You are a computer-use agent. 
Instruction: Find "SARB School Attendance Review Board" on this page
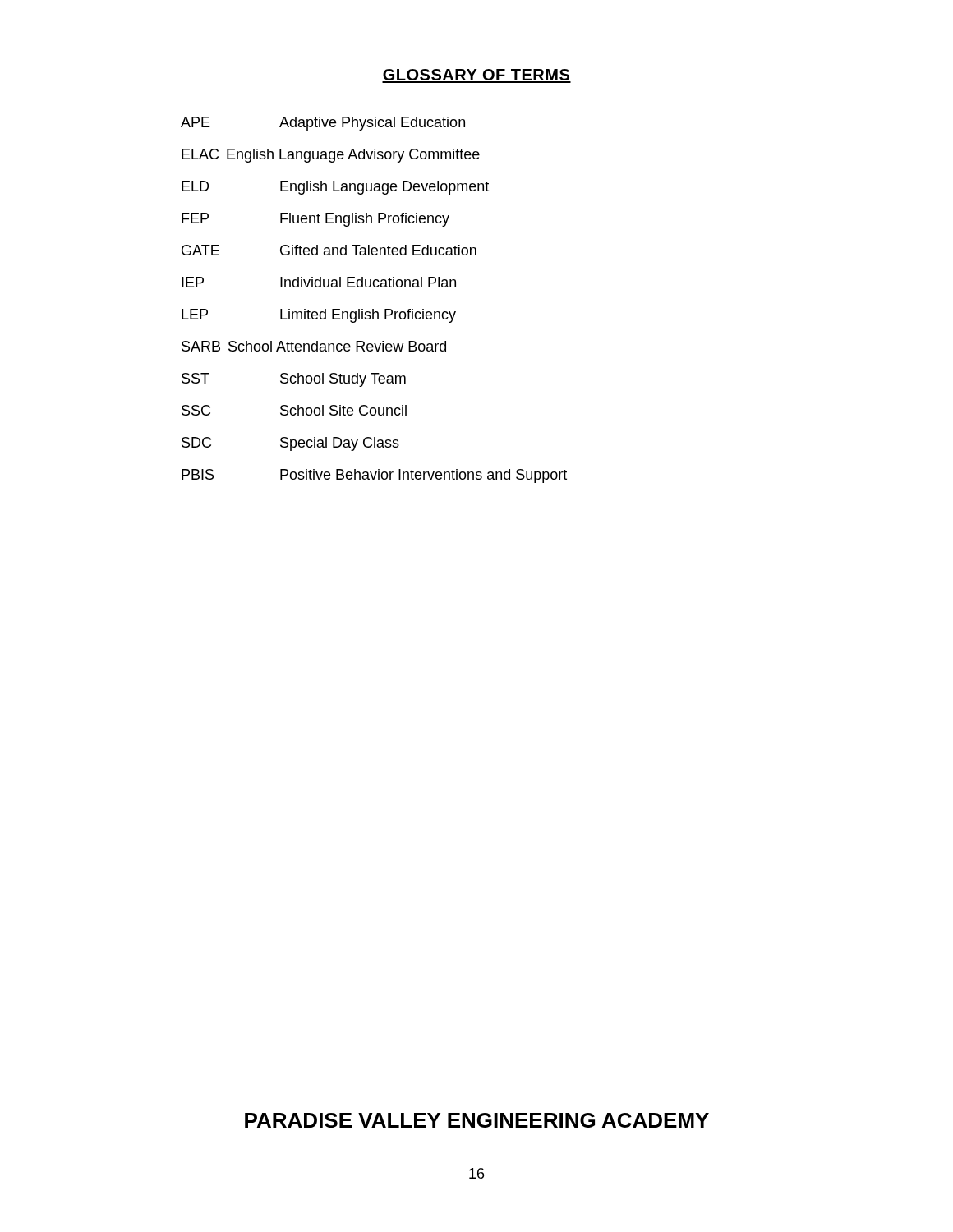[x=314, y=347]
